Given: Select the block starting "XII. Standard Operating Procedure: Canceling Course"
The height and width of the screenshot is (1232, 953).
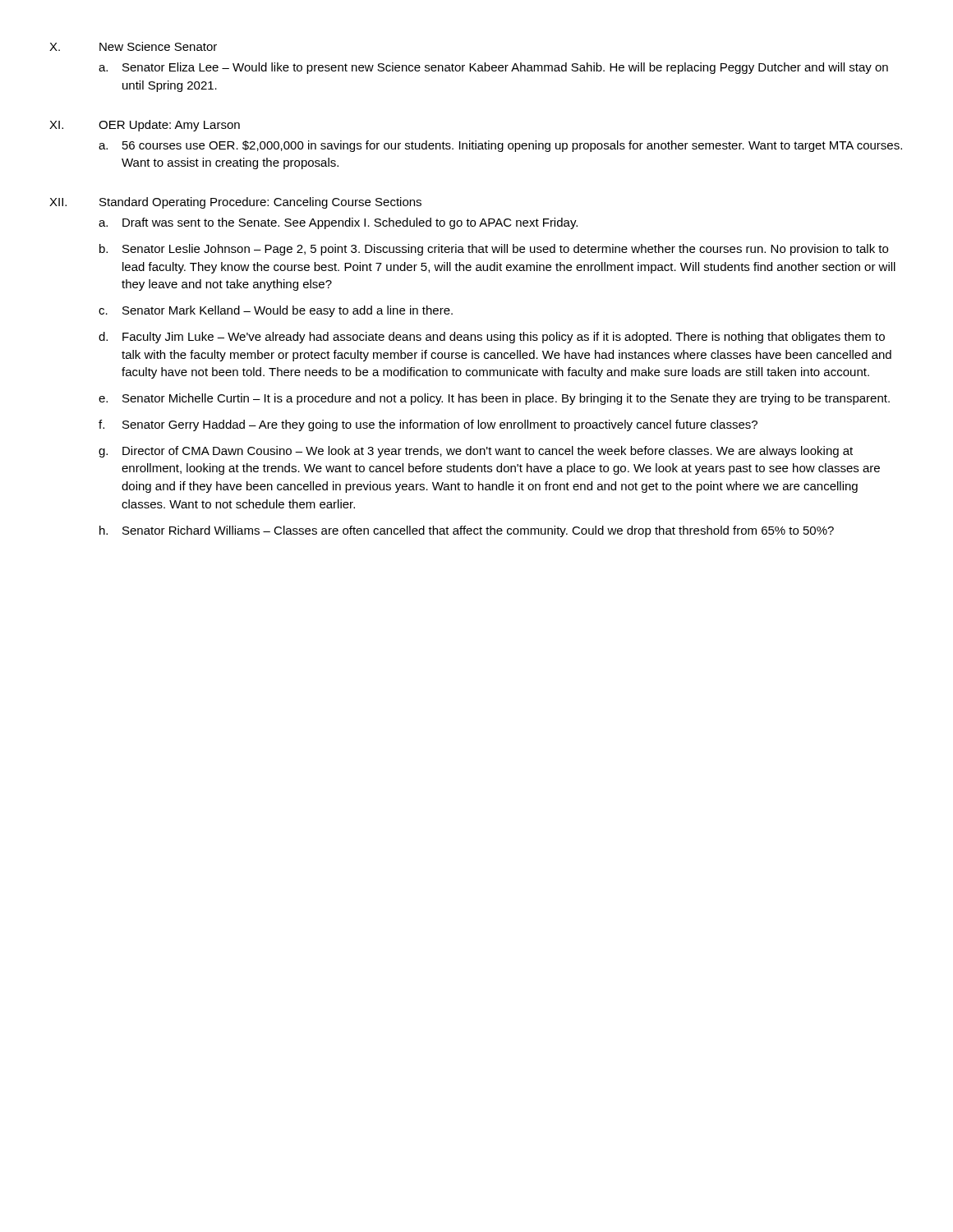Looking at the screenshot, I should (x=476, y=371).
